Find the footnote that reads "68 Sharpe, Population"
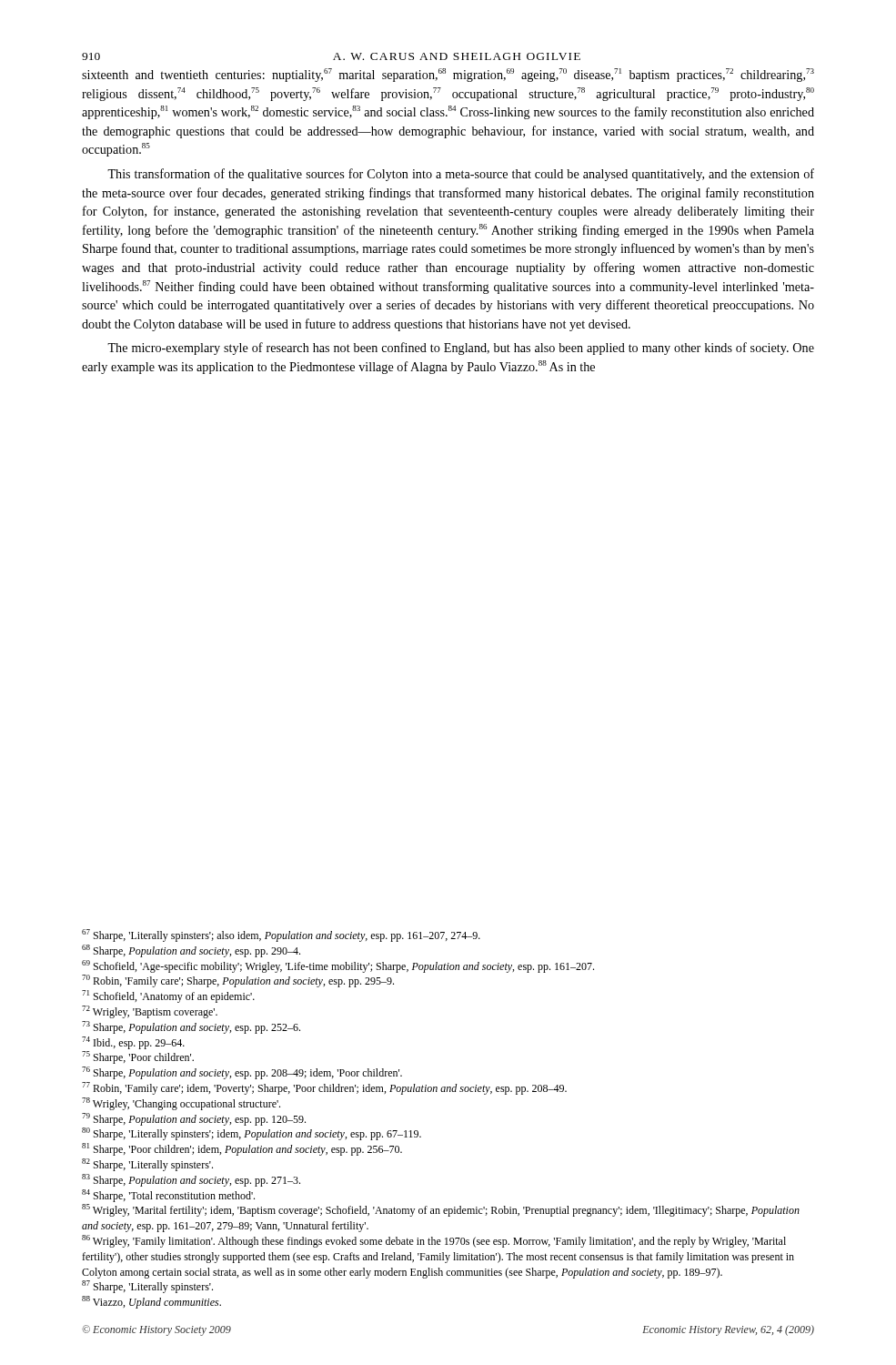This screenshot has width=896, height=1365. coord(191,950)
